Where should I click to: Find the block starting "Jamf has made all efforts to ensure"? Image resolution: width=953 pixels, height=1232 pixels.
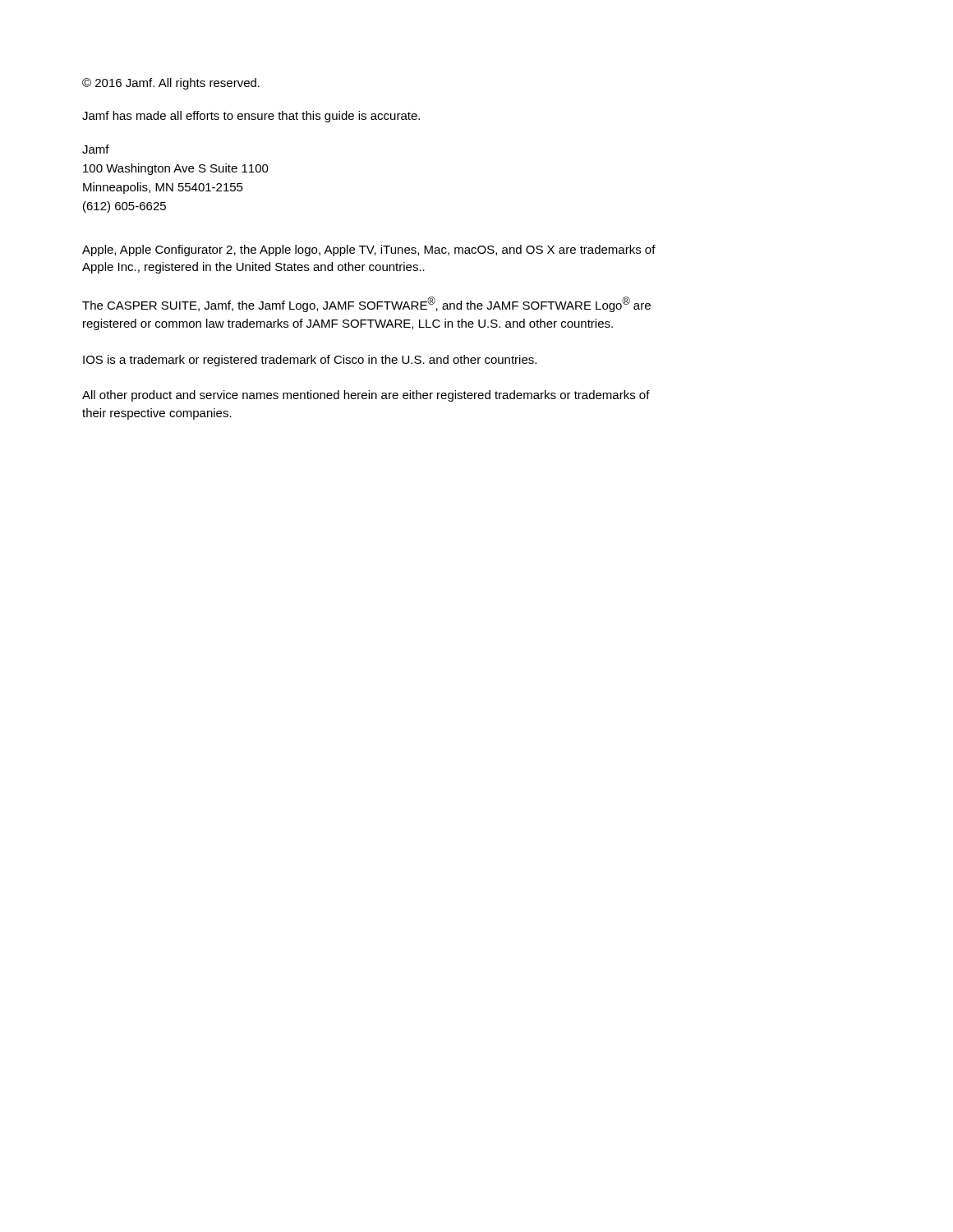click(x=252, y=115)
